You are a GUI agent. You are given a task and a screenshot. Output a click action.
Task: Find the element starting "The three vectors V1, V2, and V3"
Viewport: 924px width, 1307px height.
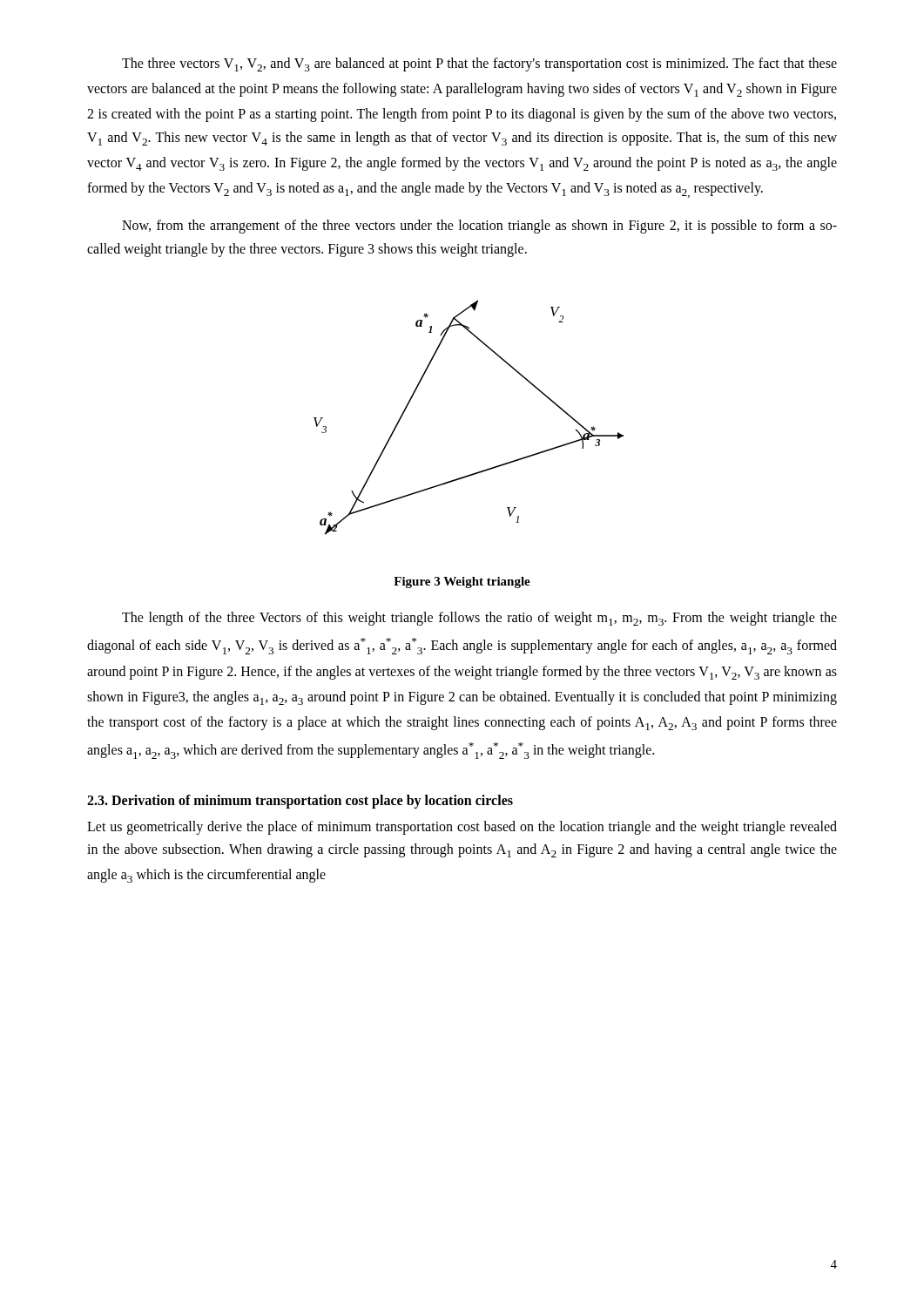tap(462, 127)
